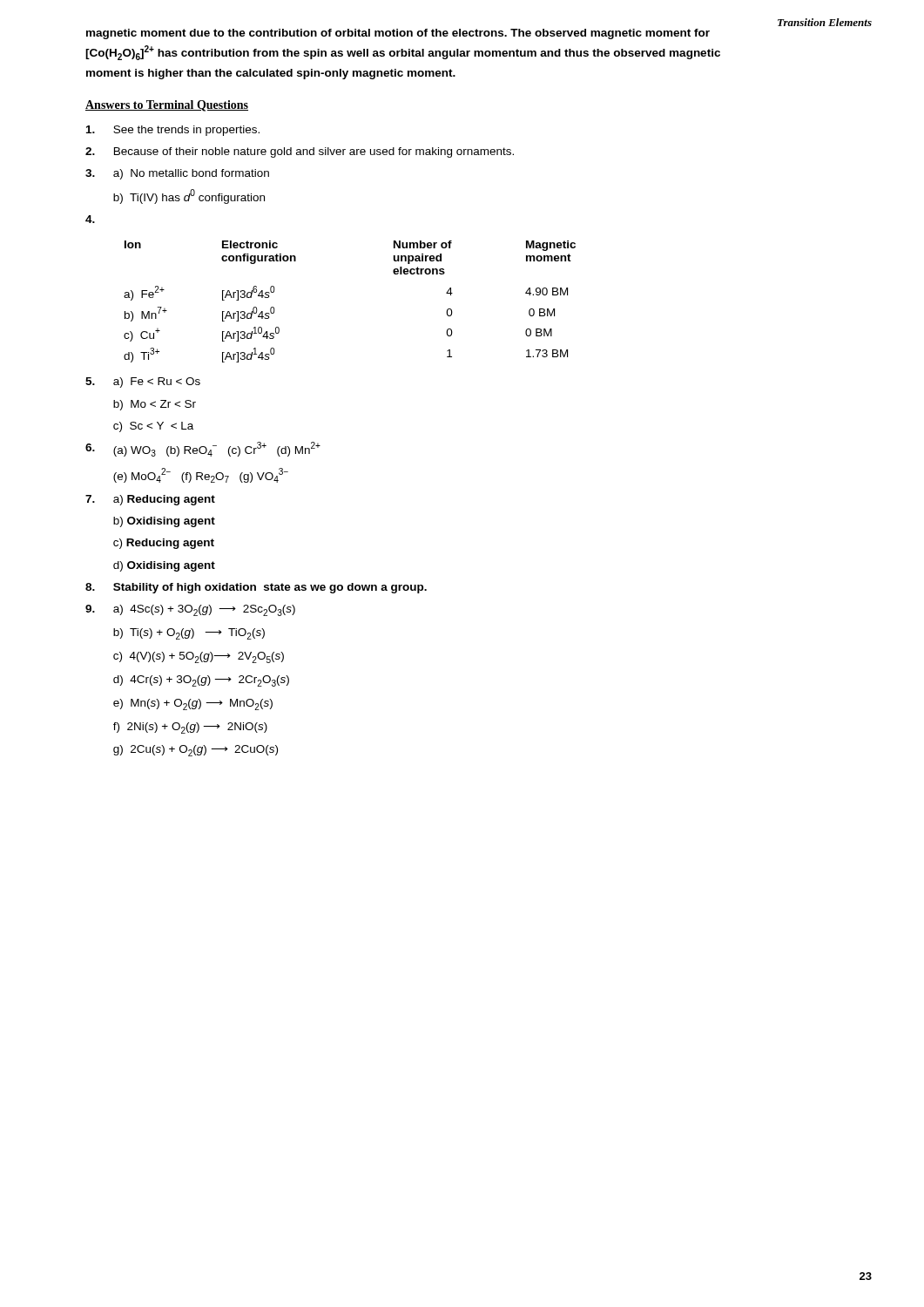Click on the list item that reads "d) 4Cr(s) + 3O2(g) ⟶ 2Cr2O3(s)"
Image resolution: width=924 pixels, height=1307 pixels.
201,681
